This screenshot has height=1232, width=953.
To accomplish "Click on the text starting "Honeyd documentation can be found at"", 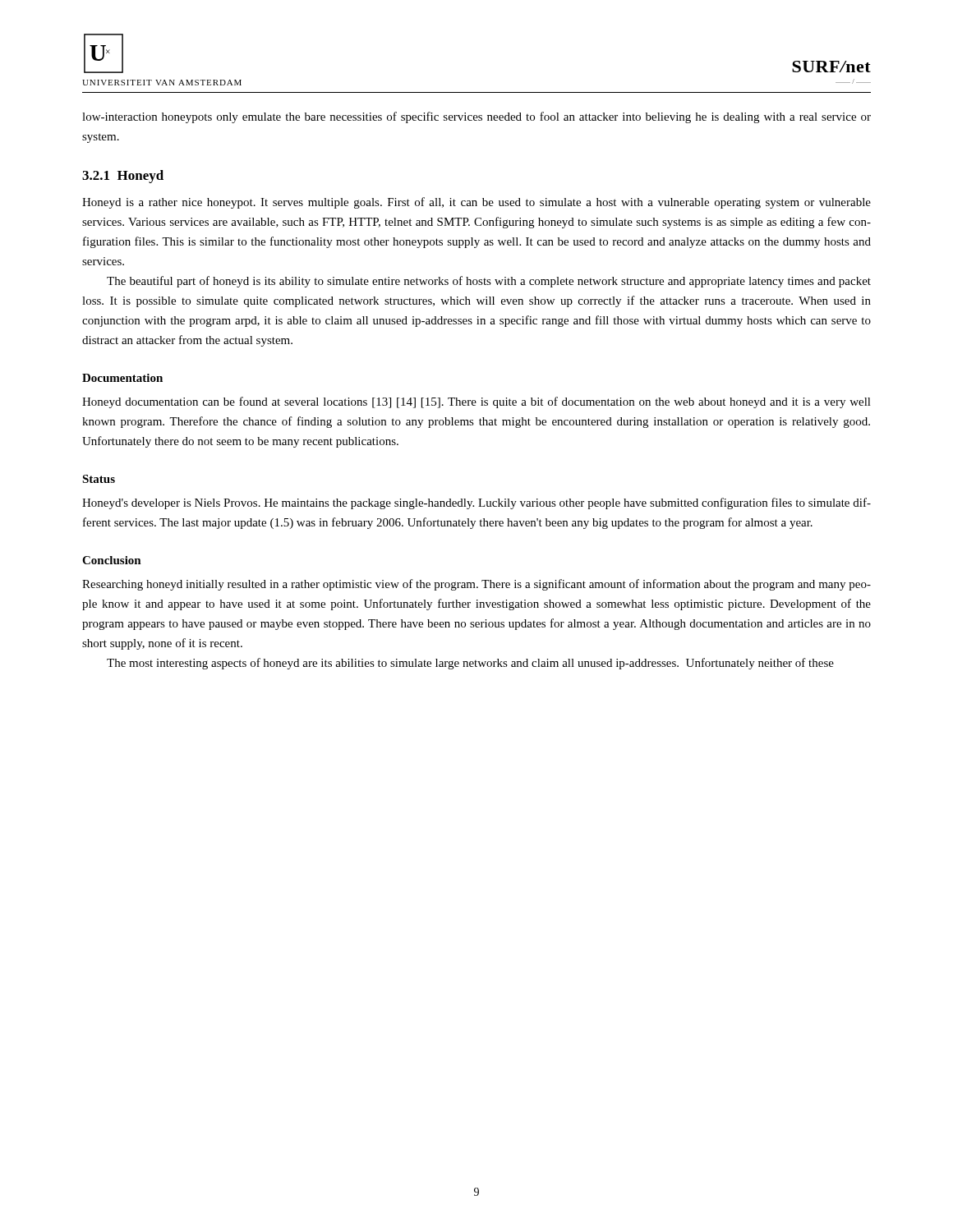I will 476,421.
